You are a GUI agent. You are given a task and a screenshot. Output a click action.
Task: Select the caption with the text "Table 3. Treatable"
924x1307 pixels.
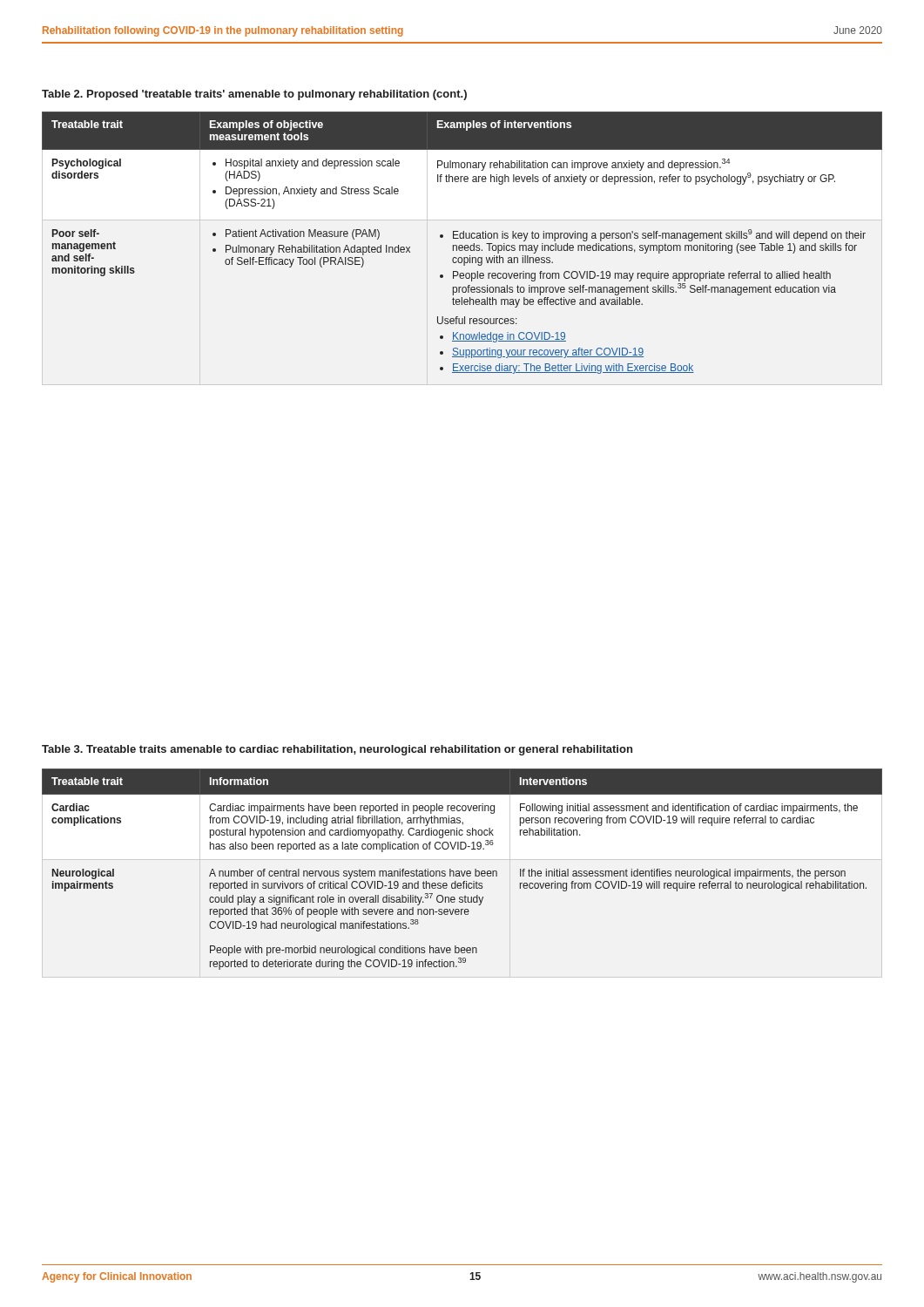[x=337, y=749]
